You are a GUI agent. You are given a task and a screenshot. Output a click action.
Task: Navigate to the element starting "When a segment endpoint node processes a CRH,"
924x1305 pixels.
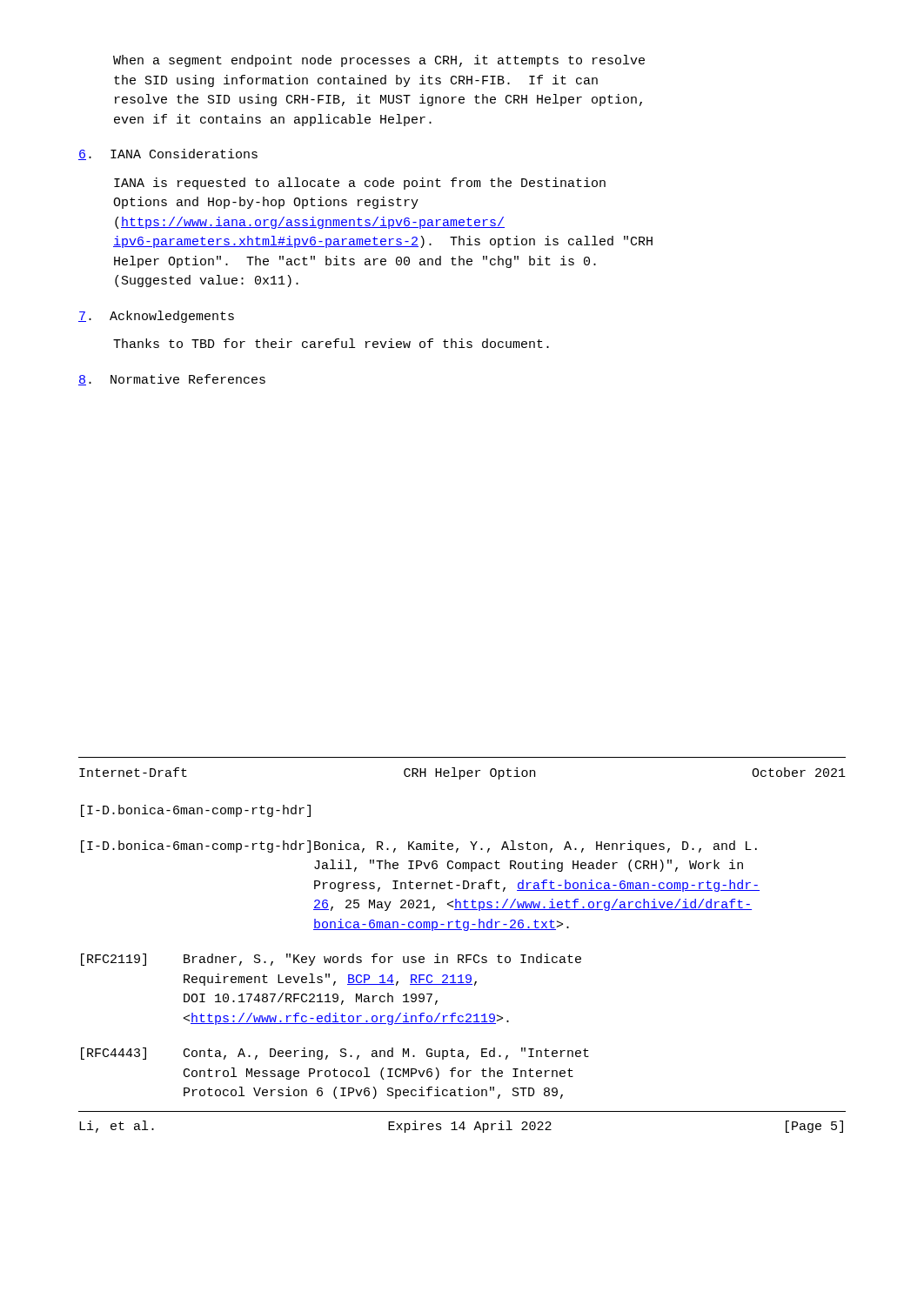click(x=379, y=91)
